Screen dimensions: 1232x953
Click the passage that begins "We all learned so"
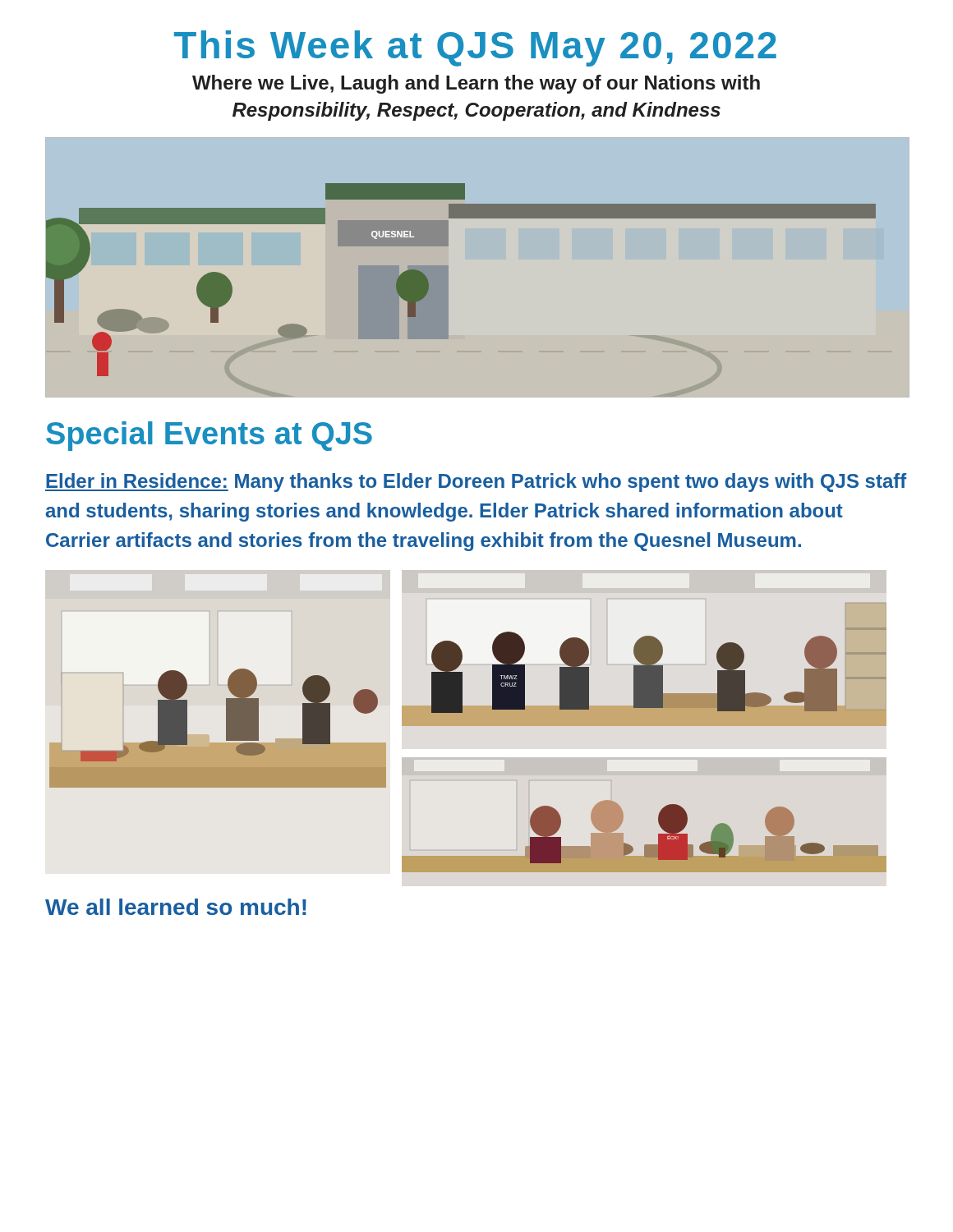click(x=176, y=907)
